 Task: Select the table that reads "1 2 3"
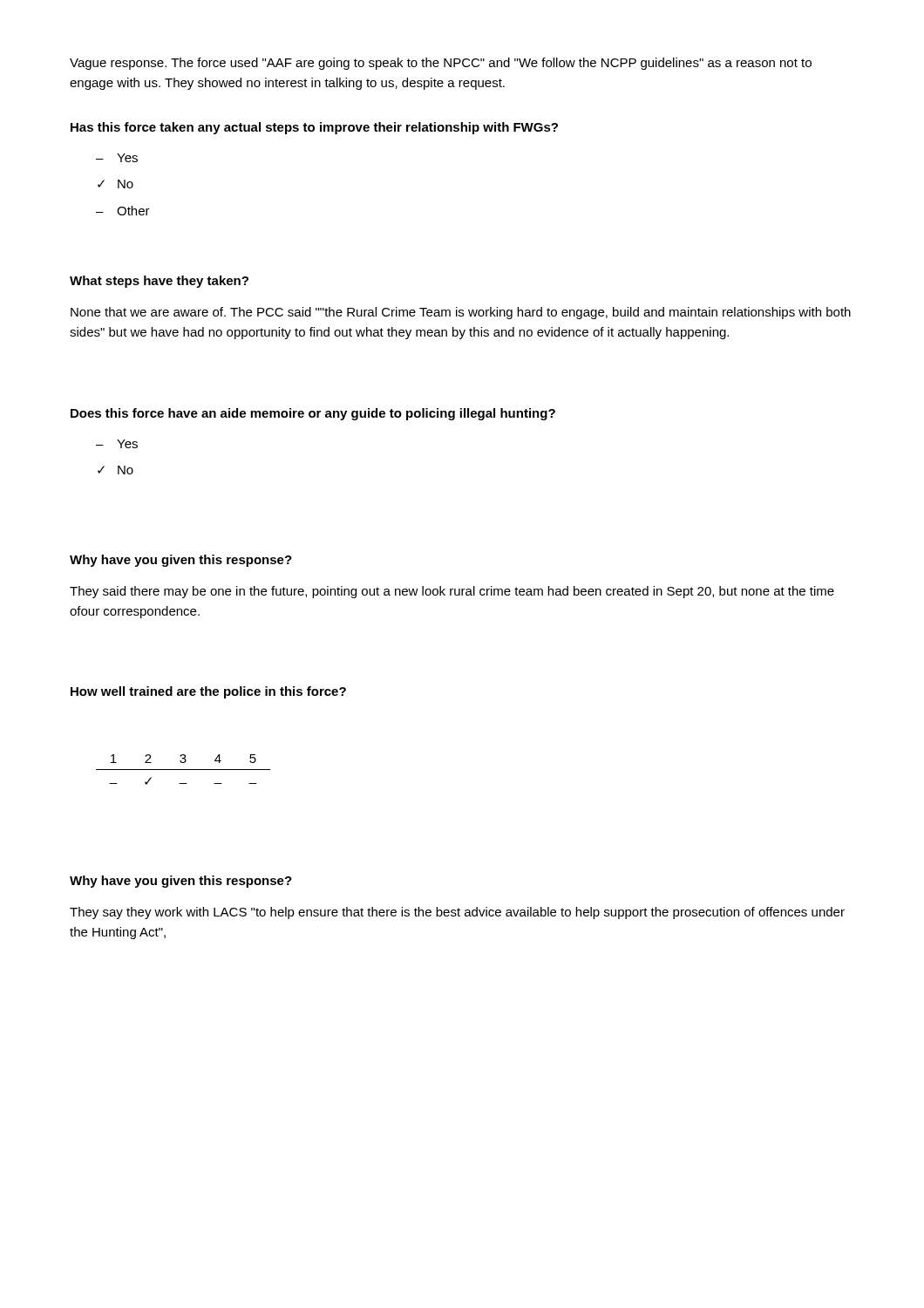click(475, 770)
